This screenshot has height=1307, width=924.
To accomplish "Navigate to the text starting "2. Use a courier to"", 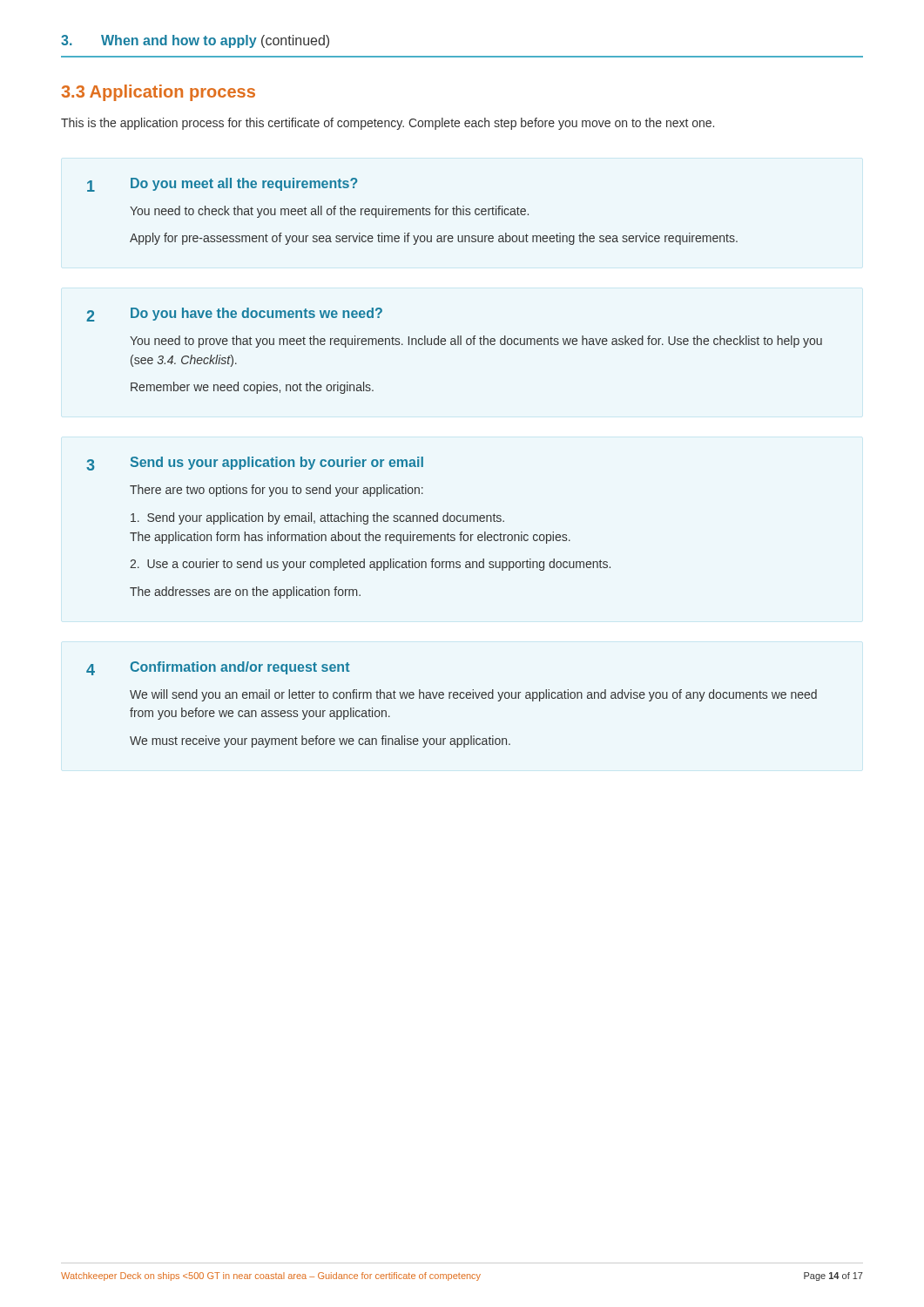I will click(x=371, y=564).
